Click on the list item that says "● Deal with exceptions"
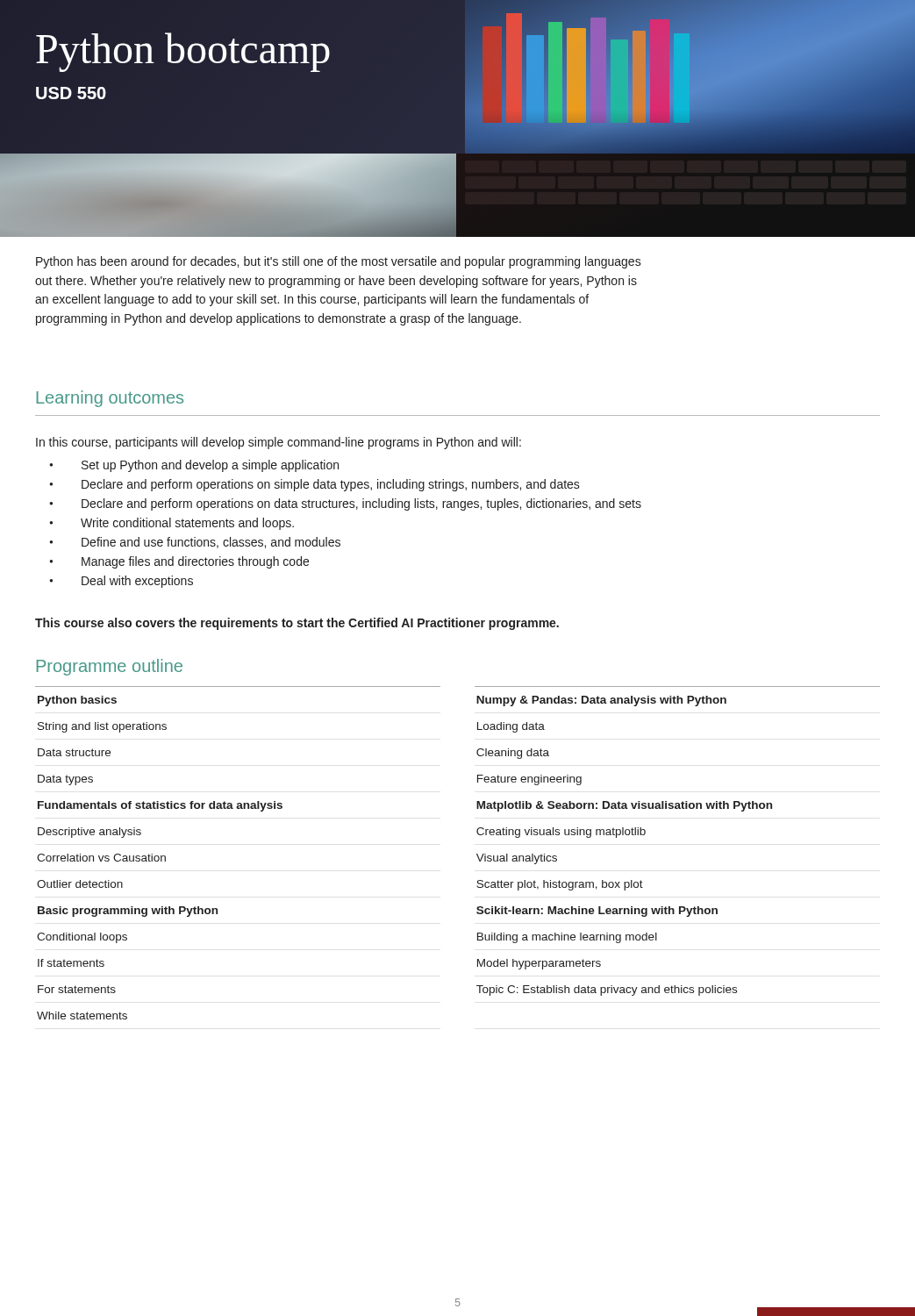This screenshot has width=915, height=1316. (x=114, y=581)
